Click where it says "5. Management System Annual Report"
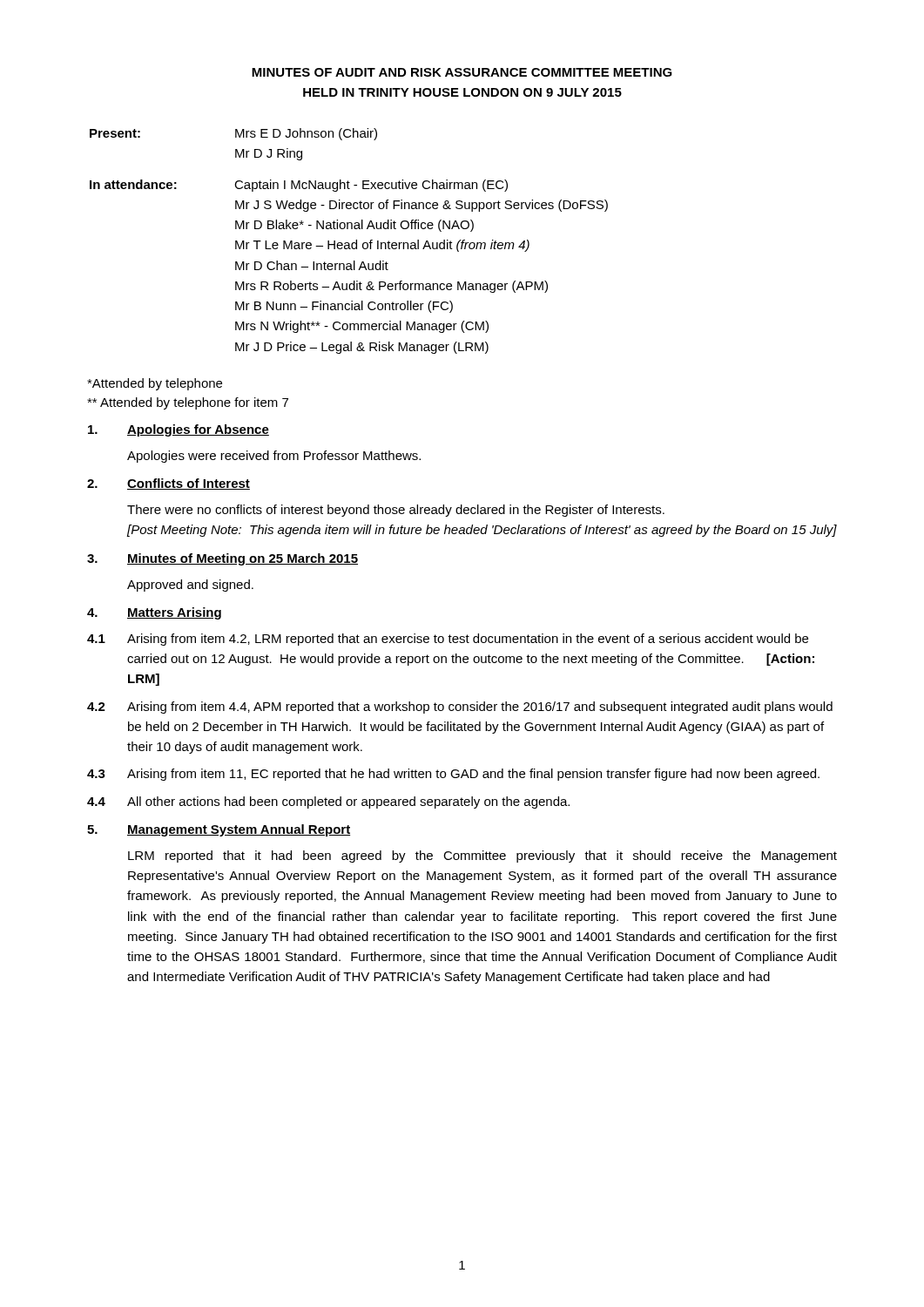924x1307 pixels. 219,830
